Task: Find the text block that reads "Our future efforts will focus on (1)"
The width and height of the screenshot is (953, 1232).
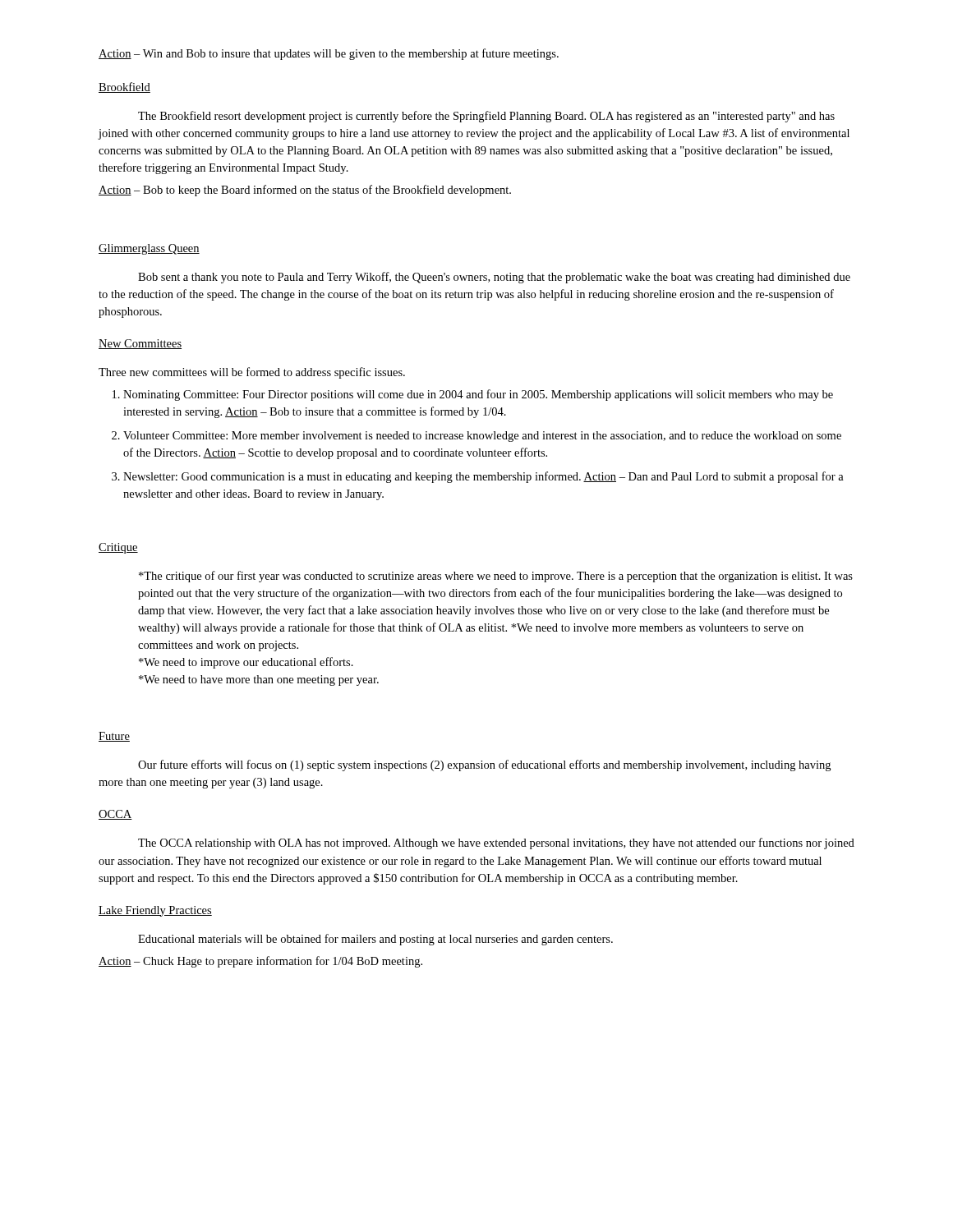Action: coord(476,774)
